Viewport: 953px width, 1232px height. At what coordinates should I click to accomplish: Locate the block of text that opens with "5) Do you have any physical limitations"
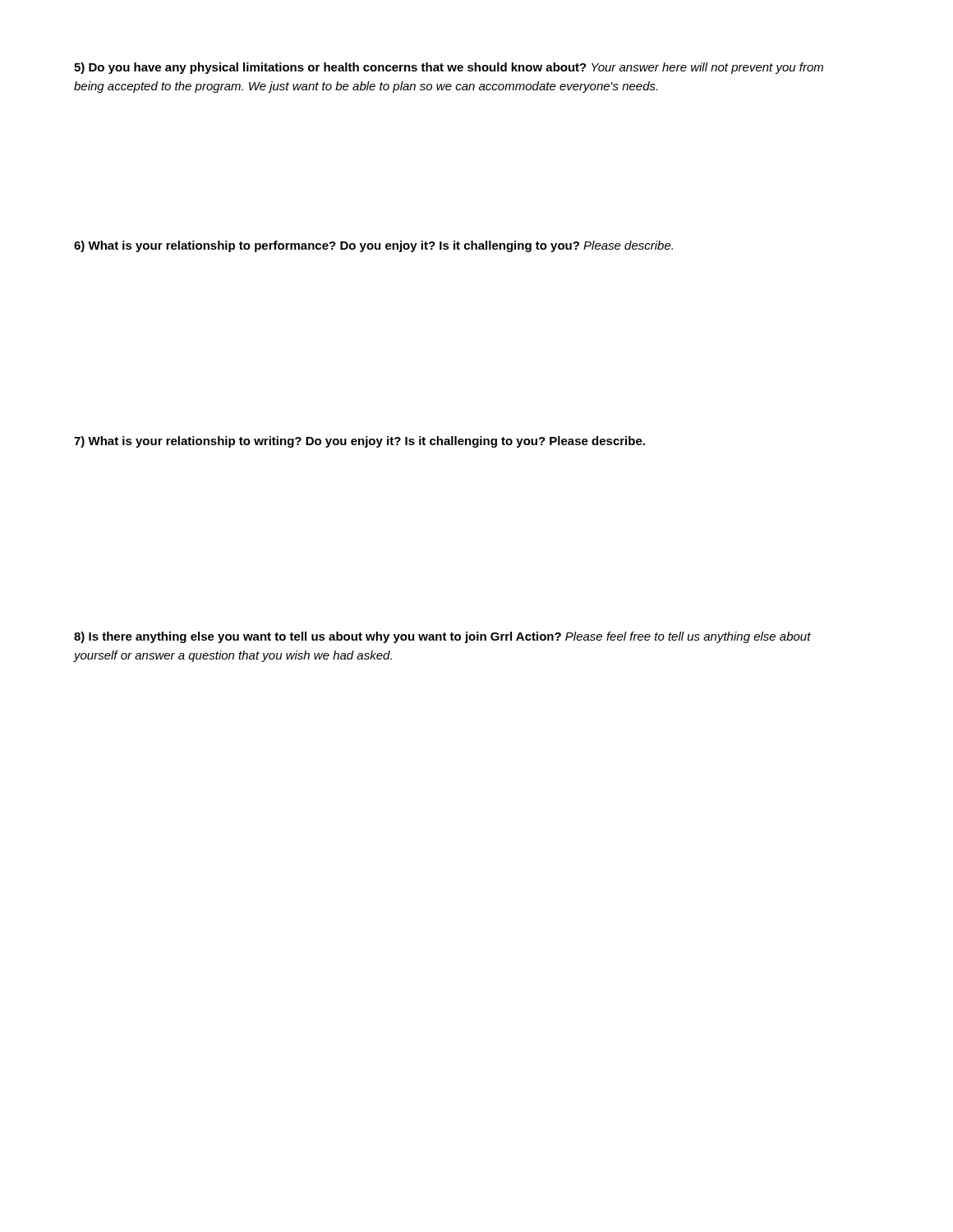[x=460, y=77]
